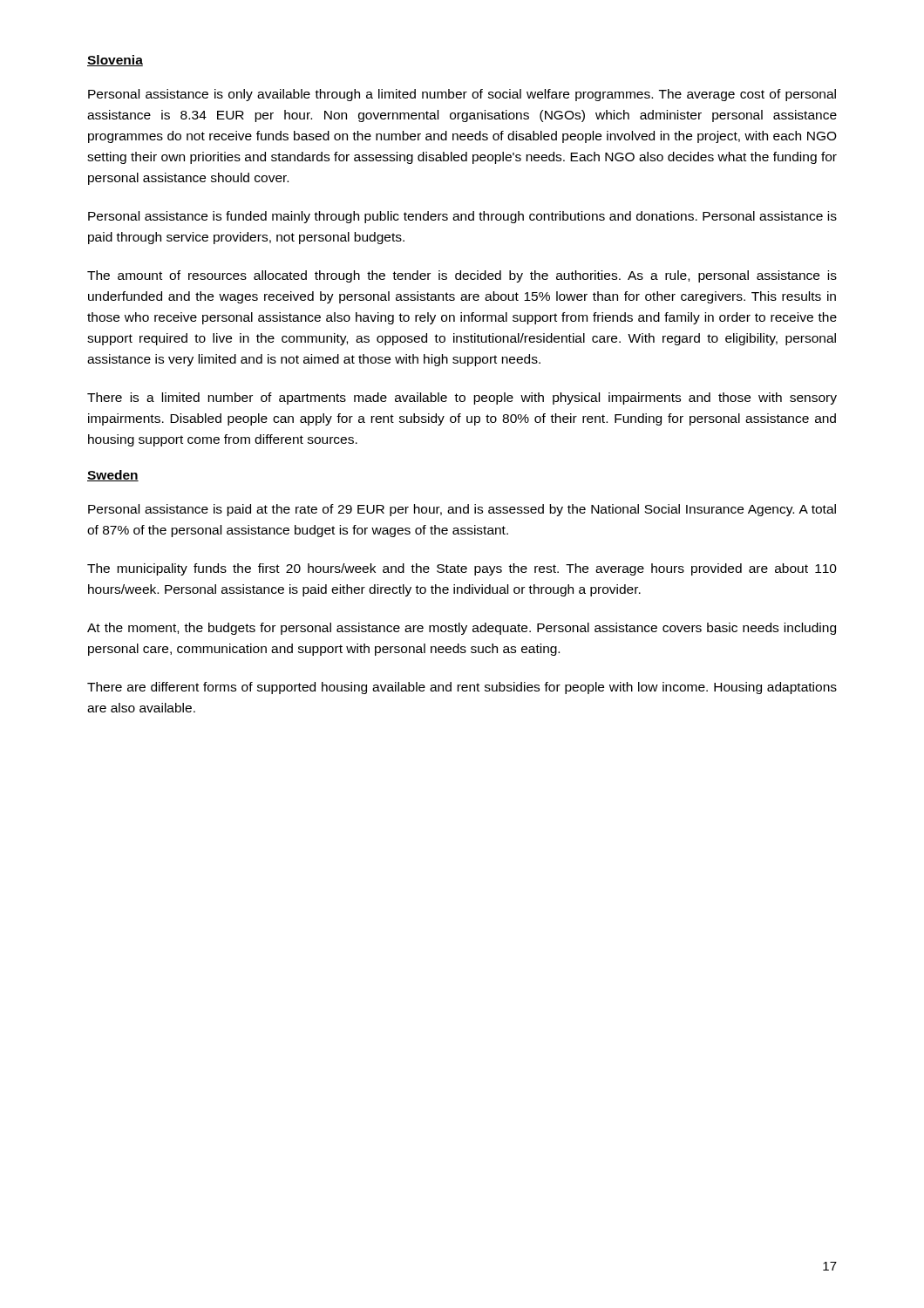Select the text block that reads "The municipality funds the first 20 hours/week"
This screenshot has width=924, height=1308.
coord(462,579)
